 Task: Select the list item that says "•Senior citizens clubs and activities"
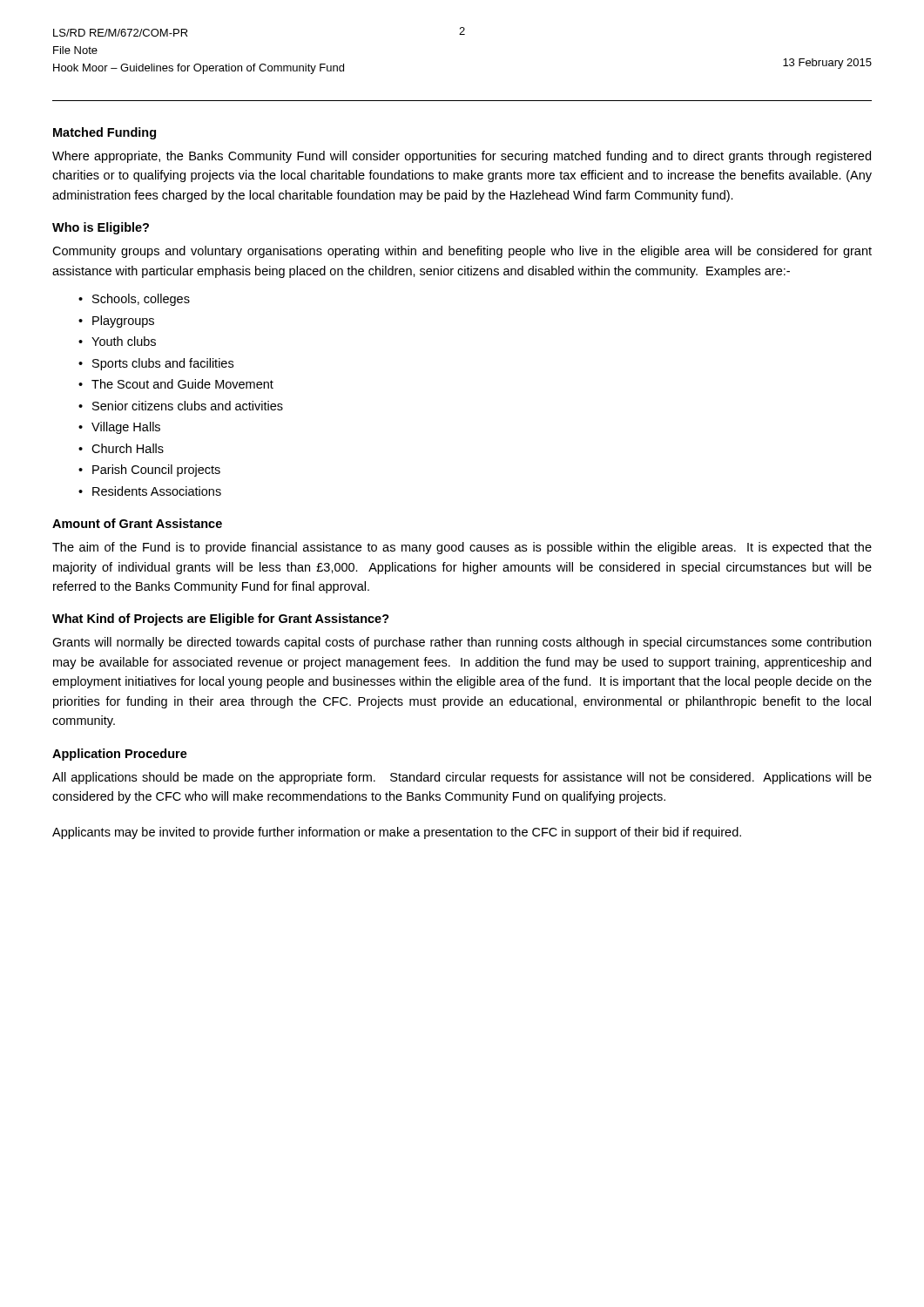181,406
